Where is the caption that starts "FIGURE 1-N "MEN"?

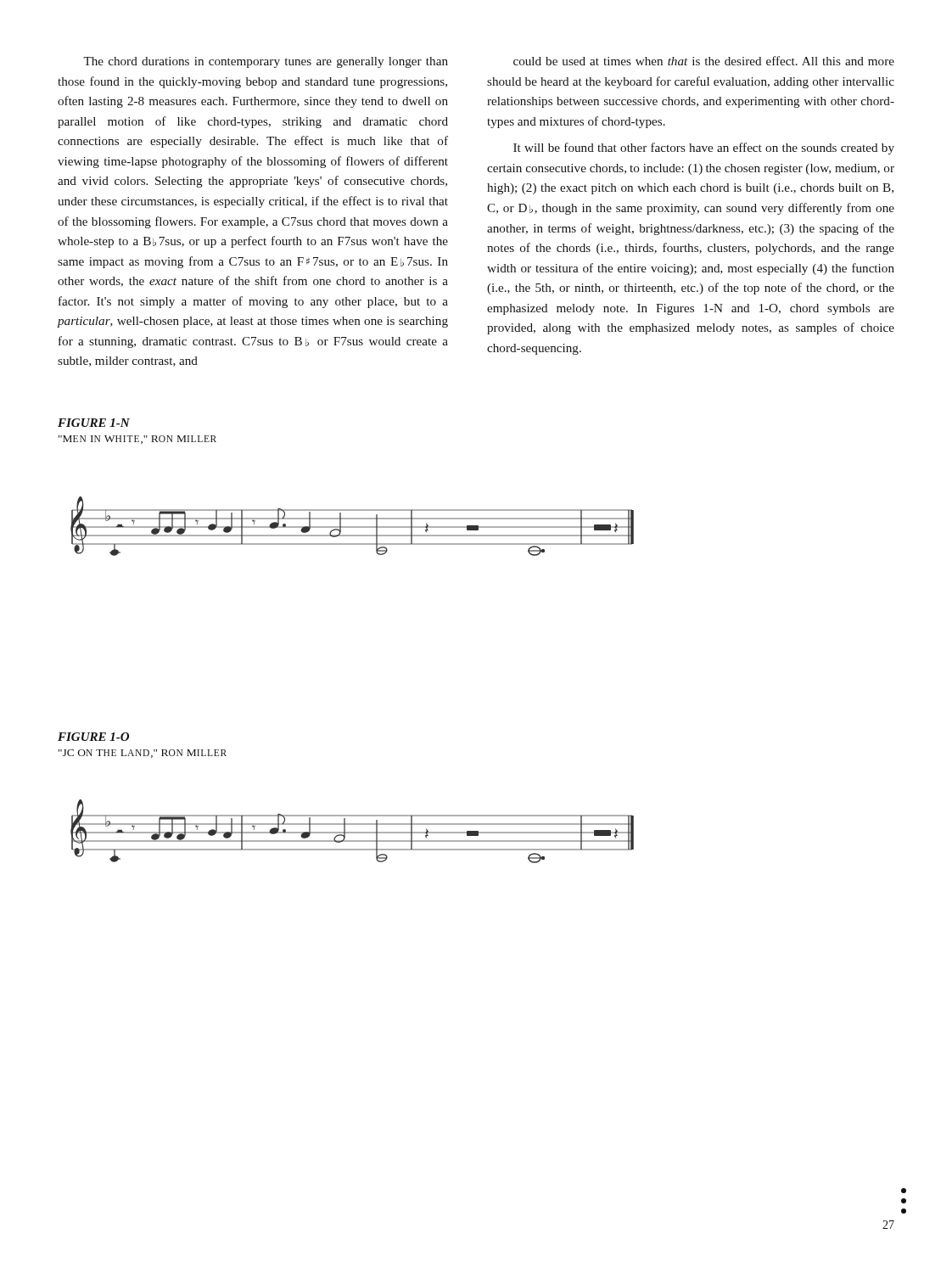click(x=137, y=431)
